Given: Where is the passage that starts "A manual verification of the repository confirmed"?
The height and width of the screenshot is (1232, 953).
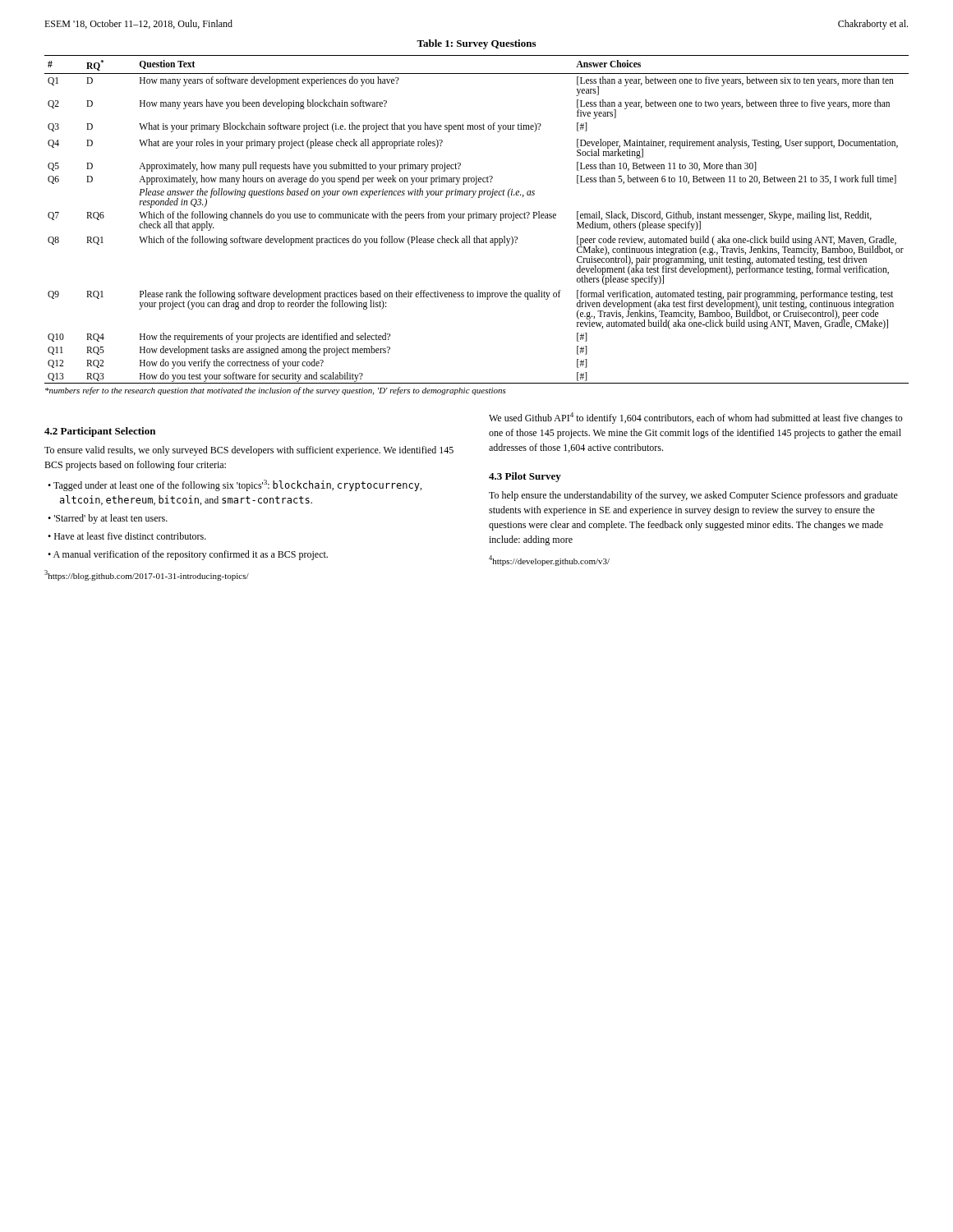Looking at the screenshot, I should click(191, 554).
